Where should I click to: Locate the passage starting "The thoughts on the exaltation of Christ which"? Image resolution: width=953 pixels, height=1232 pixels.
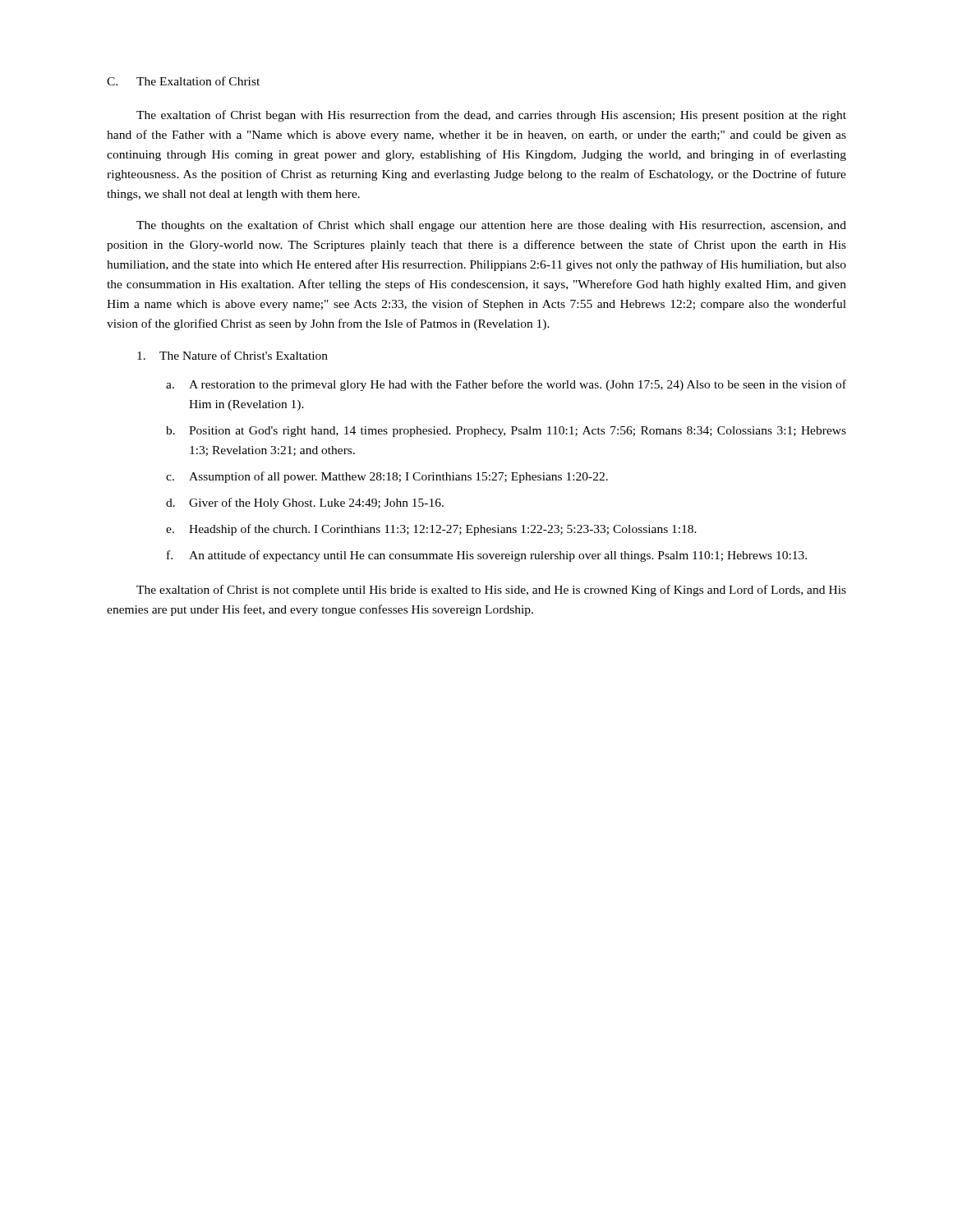click(x=476, y=274)
